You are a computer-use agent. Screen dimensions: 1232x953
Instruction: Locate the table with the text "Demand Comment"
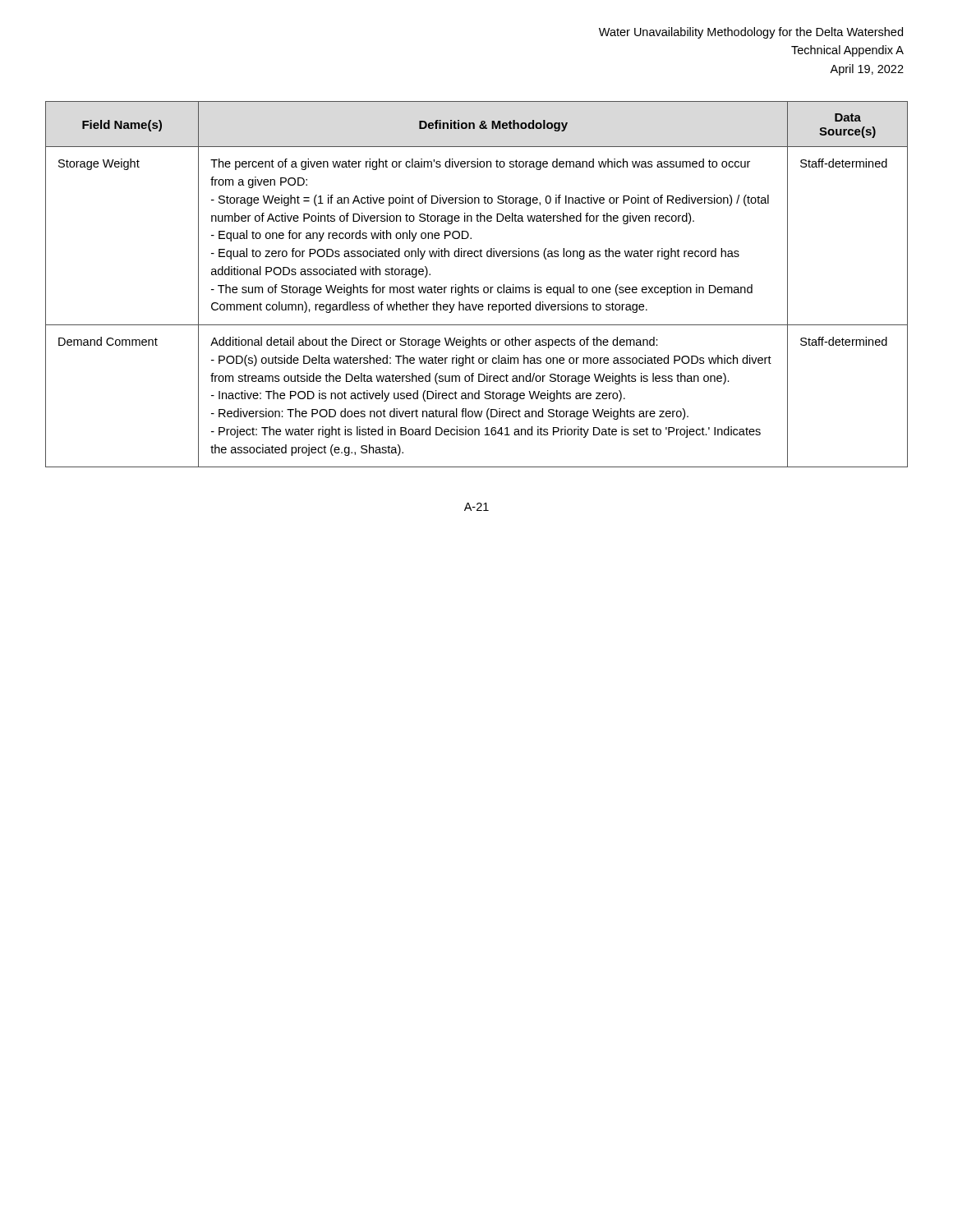pyautogui.click(x=476, y=289)
